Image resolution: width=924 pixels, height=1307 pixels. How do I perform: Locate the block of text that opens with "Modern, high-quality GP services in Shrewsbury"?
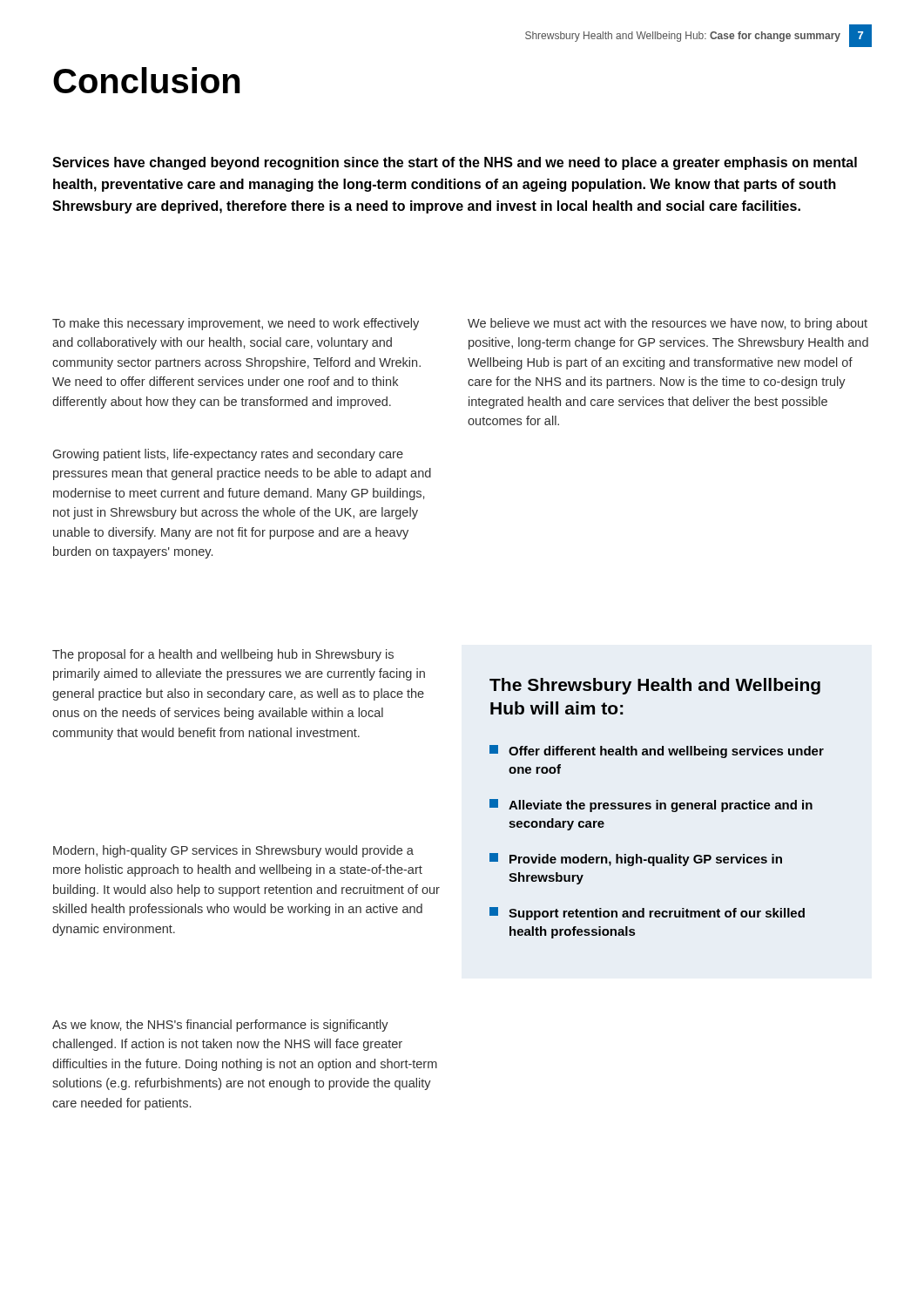pos(247,890)
